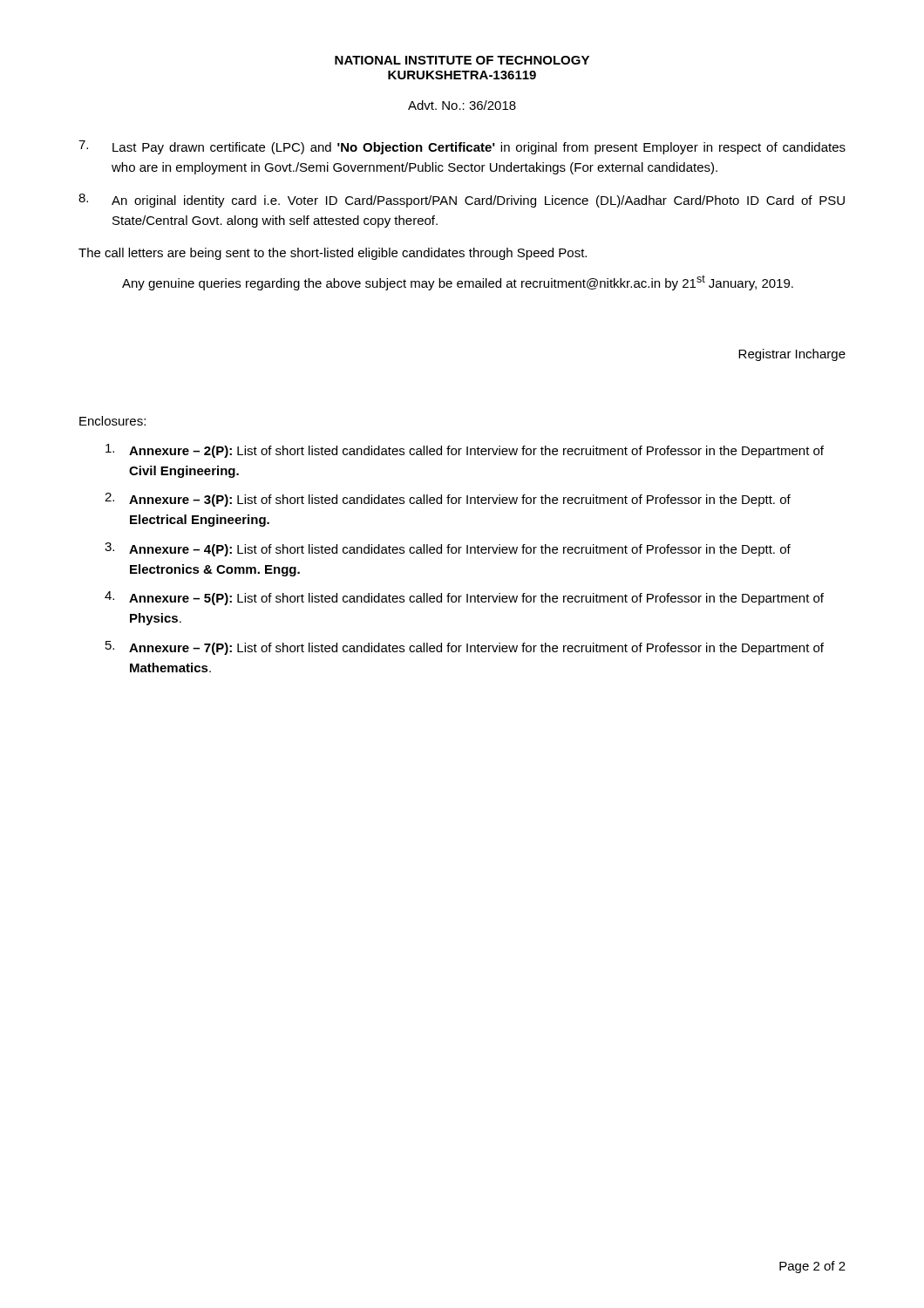Navigate to the text starting "5. Annexure – 7(P): List of short"
Screen dimensions: 1308x924
coord(475,657)
